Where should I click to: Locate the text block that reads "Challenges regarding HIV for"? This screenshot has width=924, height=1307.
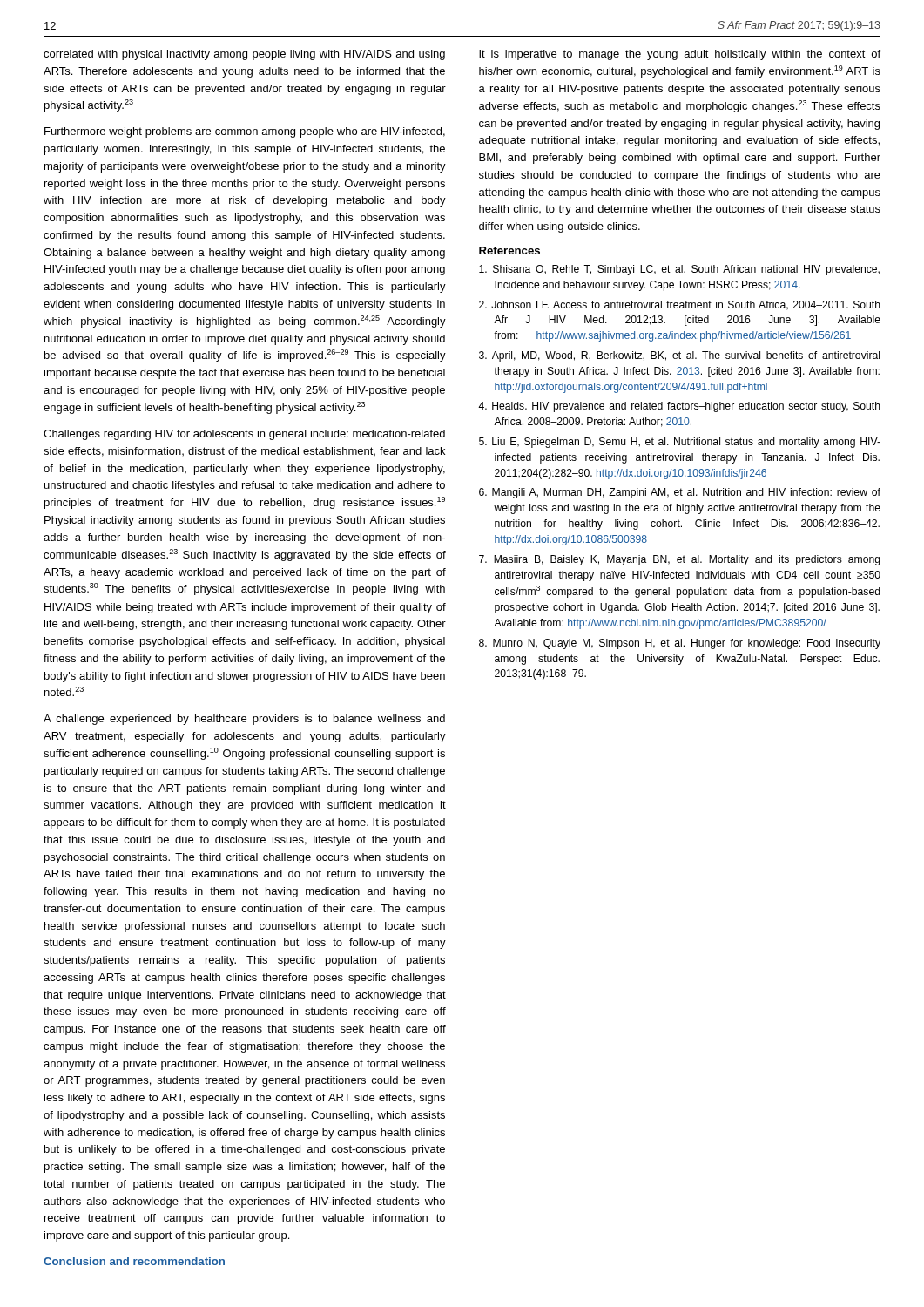pyautogui.click(x=244, y=563)
